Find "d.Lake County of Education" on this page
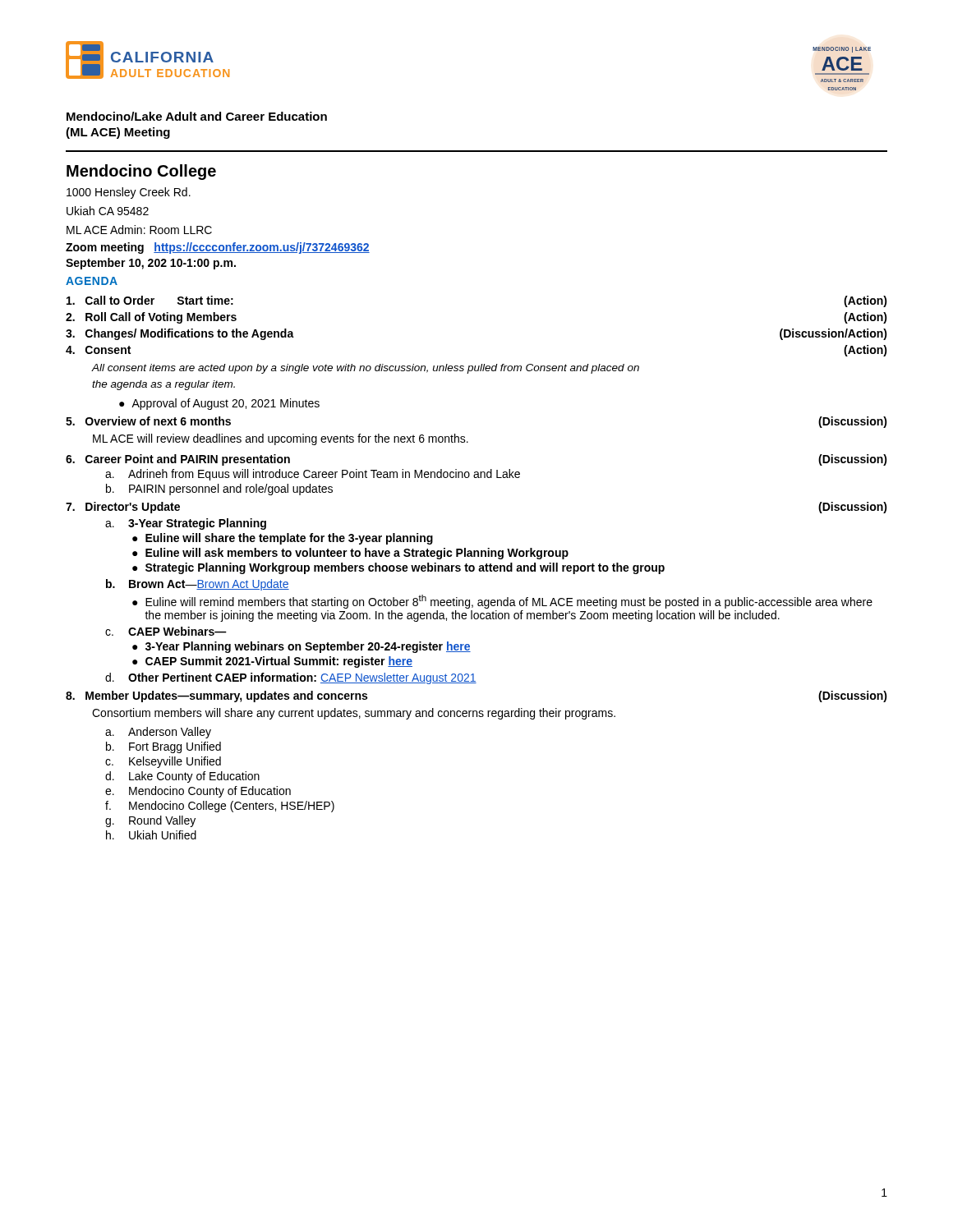The height and width of the screenshot is (1232, 953). [x=182, y=776]
